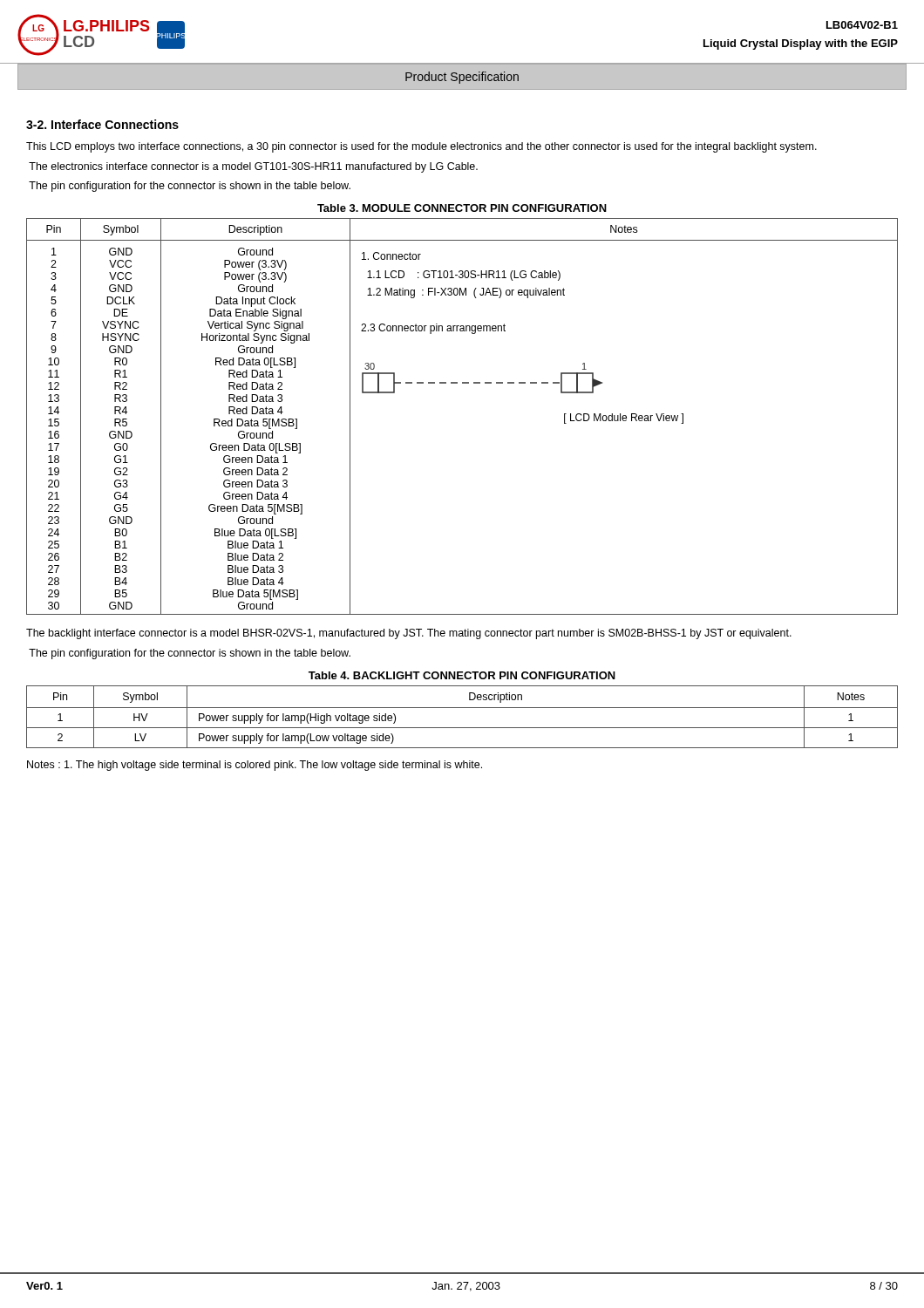Locate the element starting "3-2. Interface Connections"
The height and width of the screenshot is (1308, 924).
102,125
